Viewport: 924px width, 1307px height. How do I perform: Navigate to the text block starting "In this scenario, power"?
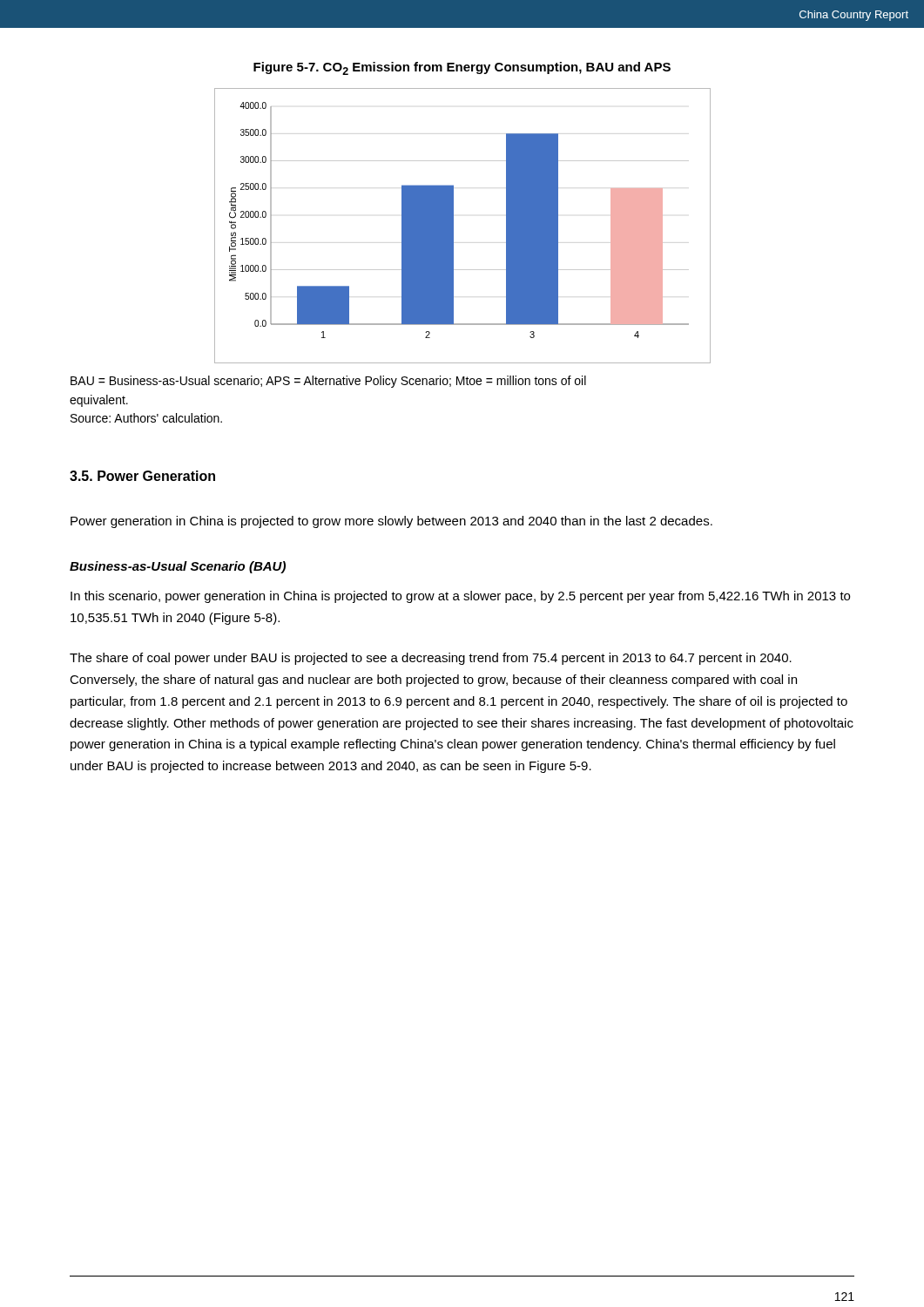click(460, 606)
